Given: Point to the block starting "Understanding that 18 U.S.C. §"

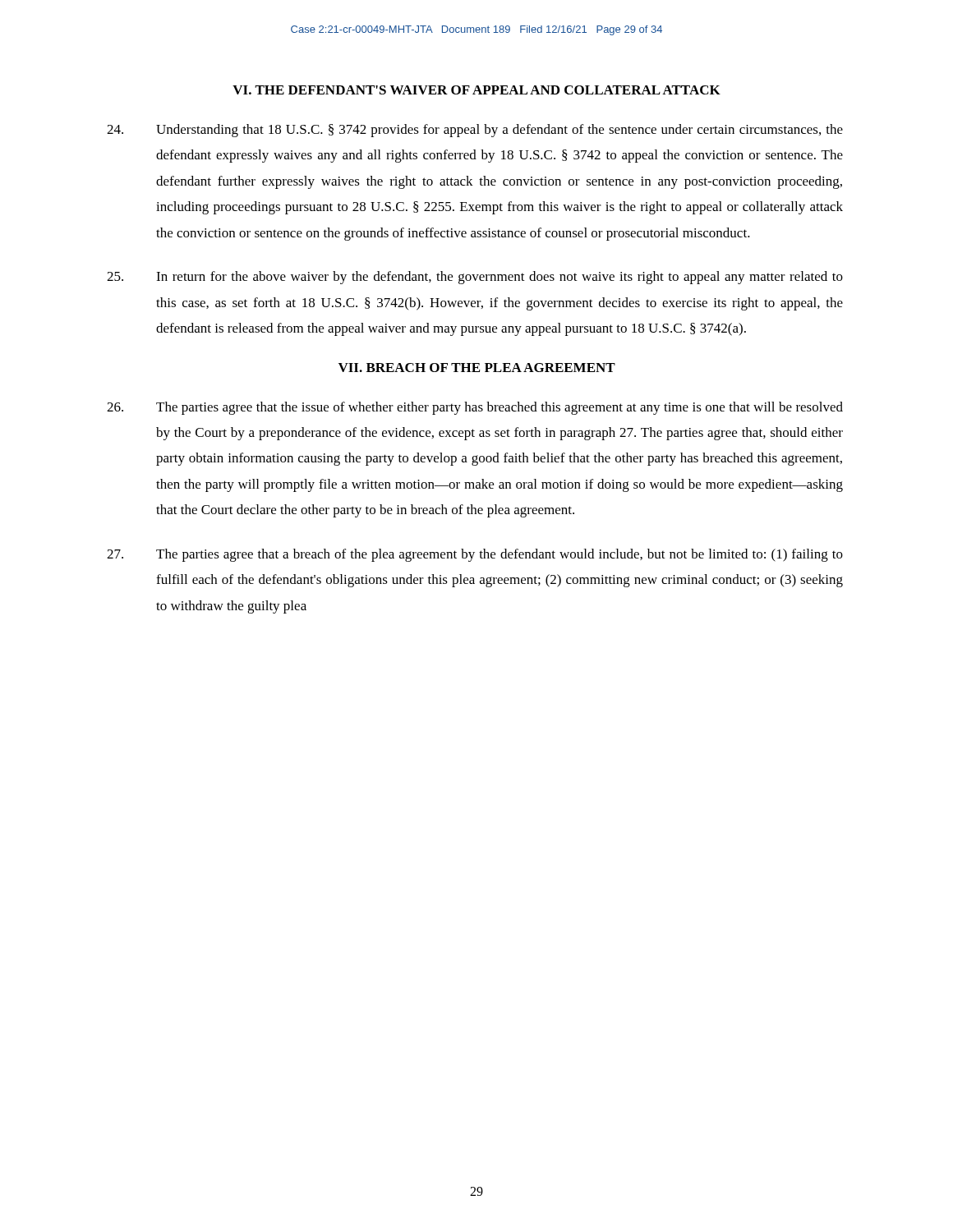Looking at the screenshot, I should [475, 181].
